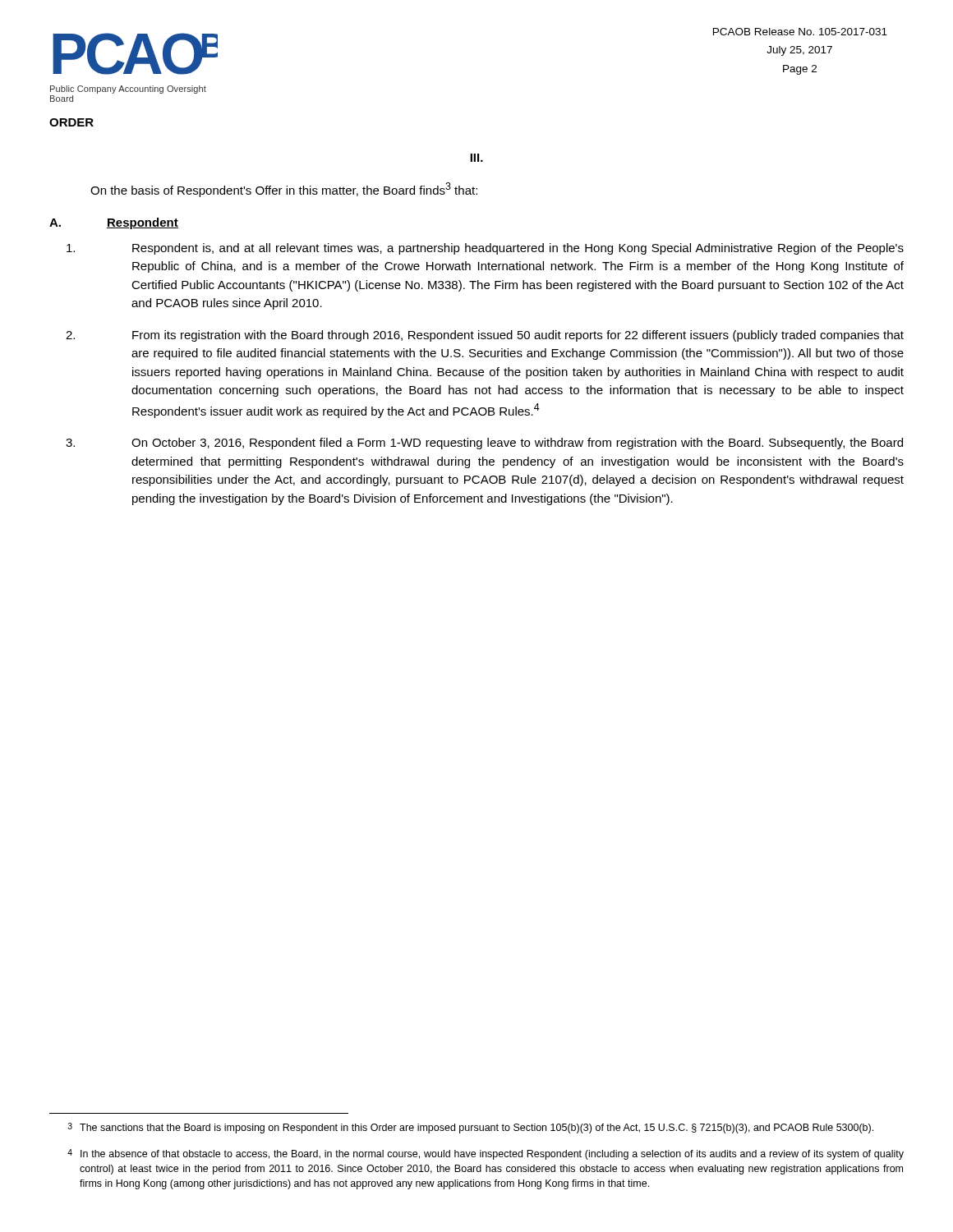Navigate to the passage starting "On October 3,"

[476, 471]
